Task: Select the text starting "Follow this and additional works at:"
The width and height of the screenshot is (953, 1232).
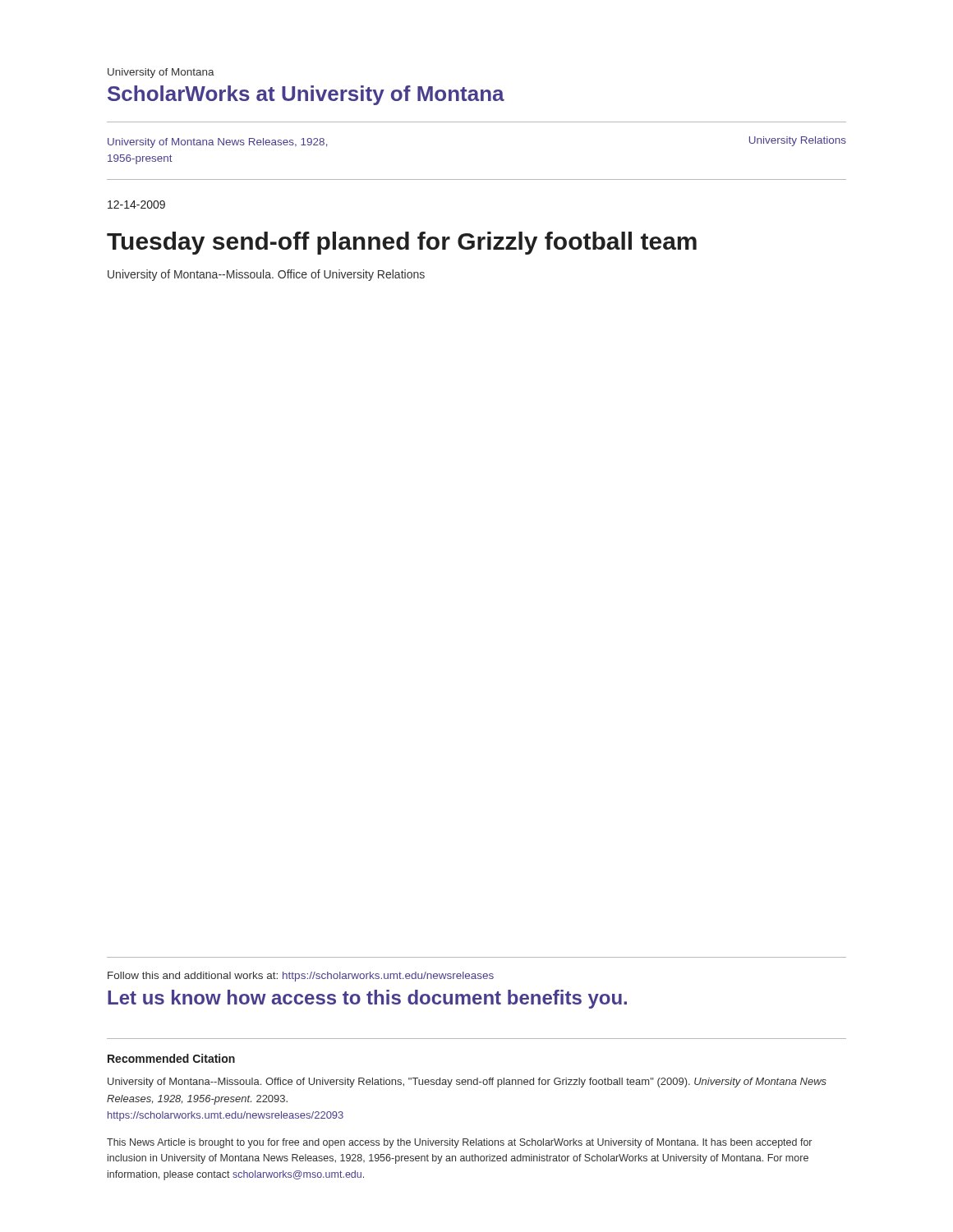Action: pos(300,975)
